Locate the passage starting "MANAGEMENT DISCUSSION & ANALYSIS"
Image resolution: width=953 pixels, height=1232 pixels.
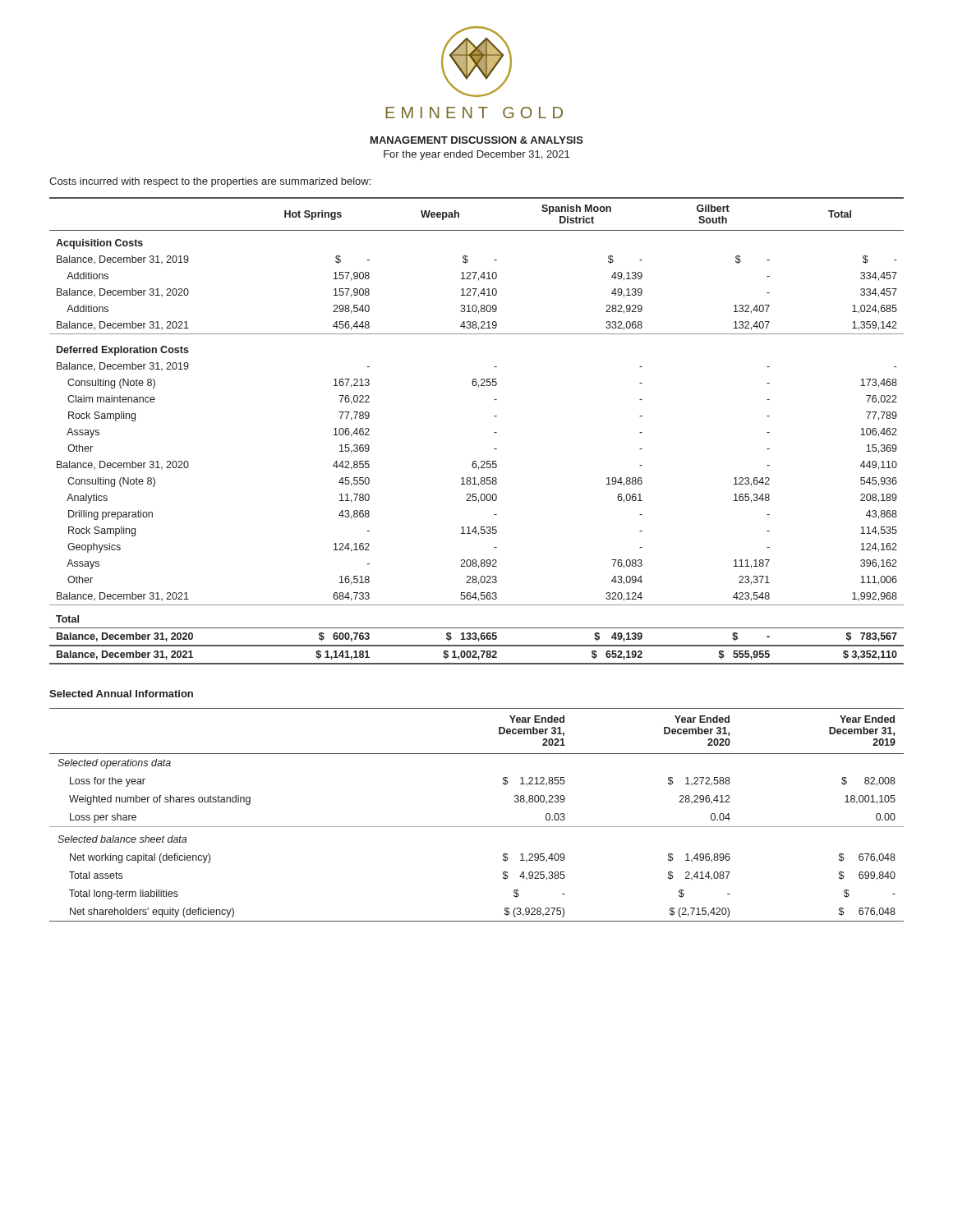pyautogui.click(x=476, y=140)
